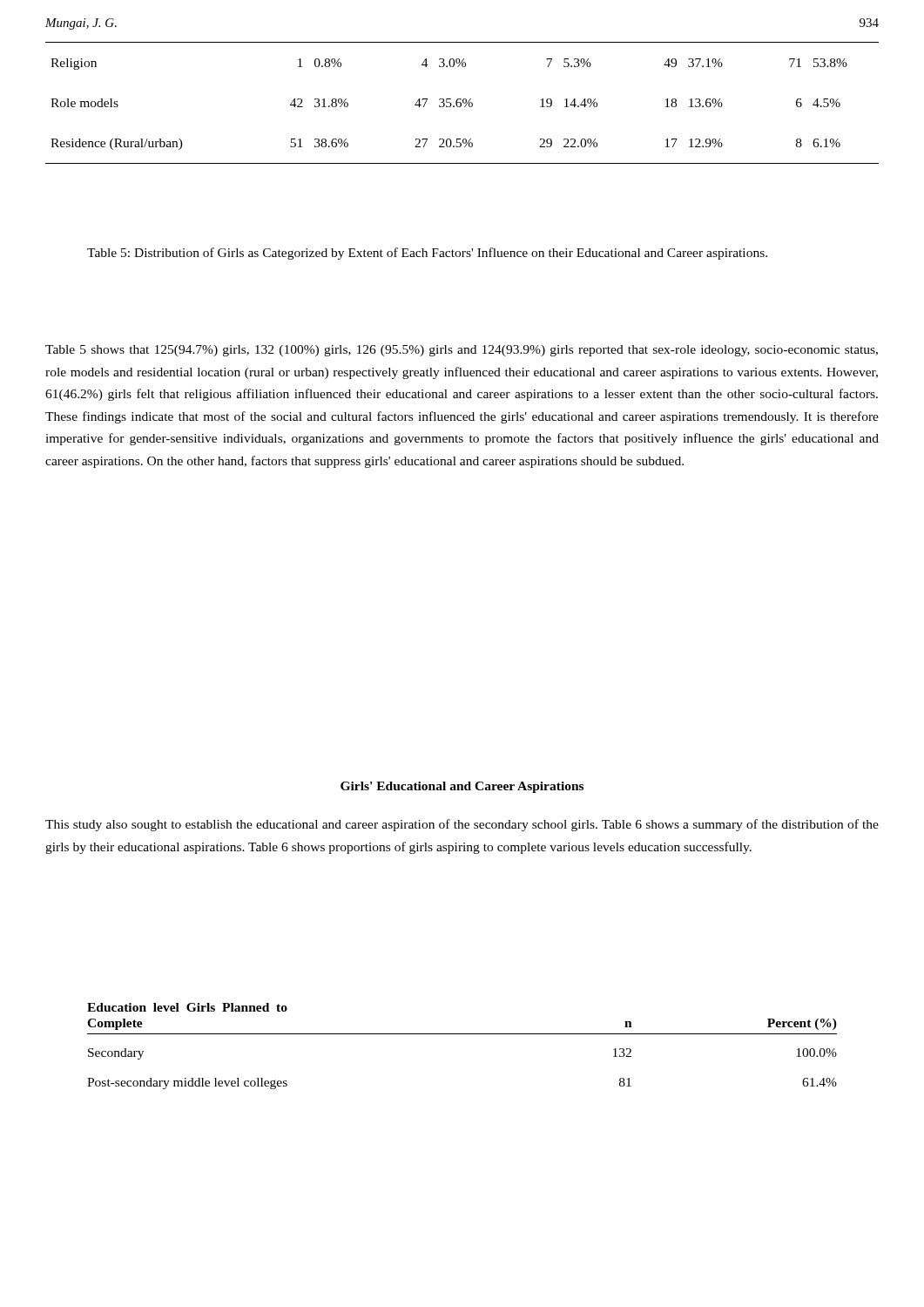Click on the text block with the text "This study also sought to establish the"
This screenshot has height=1307, width=924.
[462, 835]
